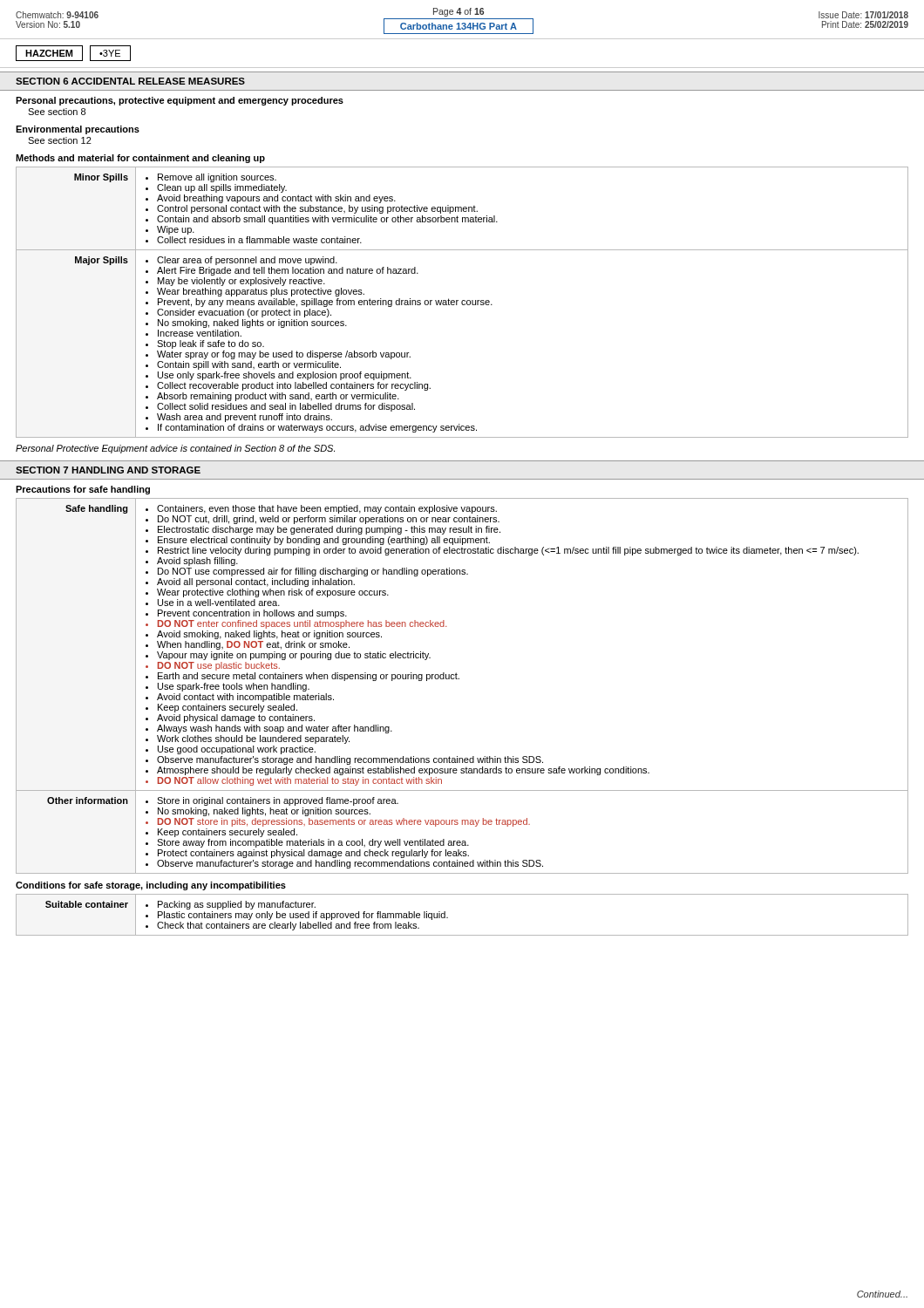Click on the table containing "Suitable container"
The height and width of the screenshot is (1308, 924).
coord(462,915)
